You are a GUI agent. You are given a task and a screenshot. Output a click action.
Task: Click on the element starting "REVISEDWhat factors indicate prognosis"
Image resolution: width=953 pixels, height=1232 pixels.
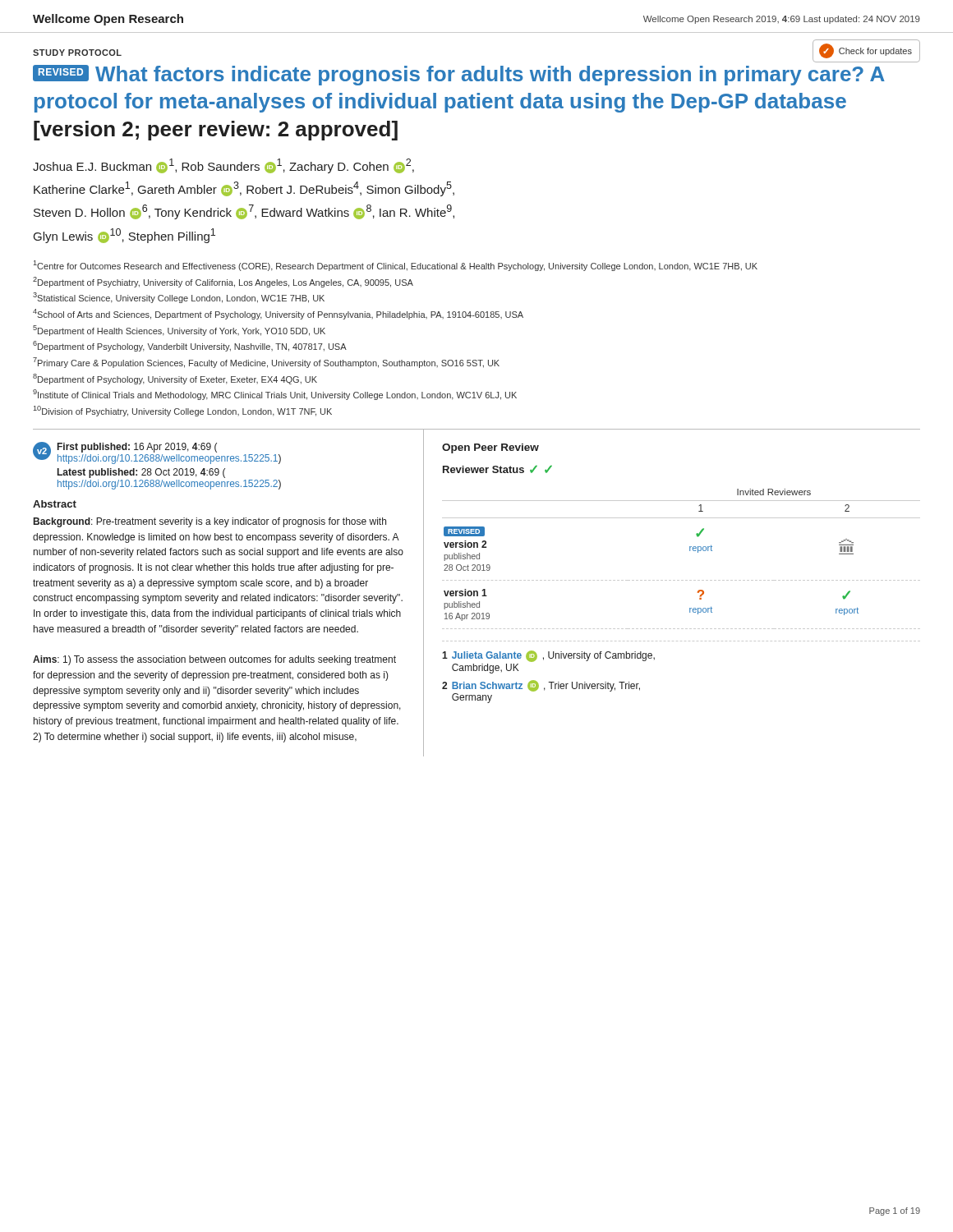pyautogui.click(x=459, y=101)
